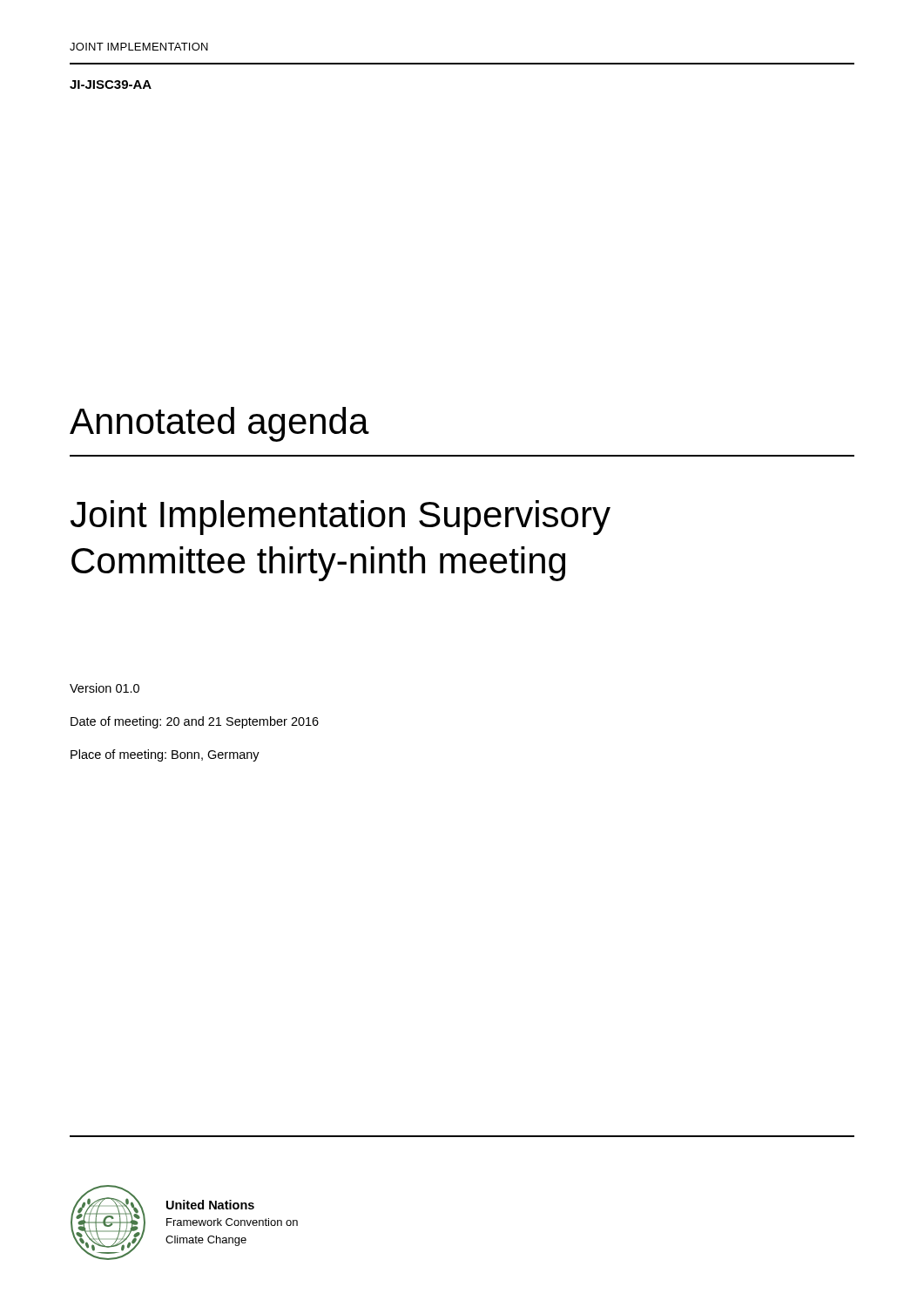The image size is (924, 1307).
Task: Find the text with the text "Version 01.0"
Action: 105,688
